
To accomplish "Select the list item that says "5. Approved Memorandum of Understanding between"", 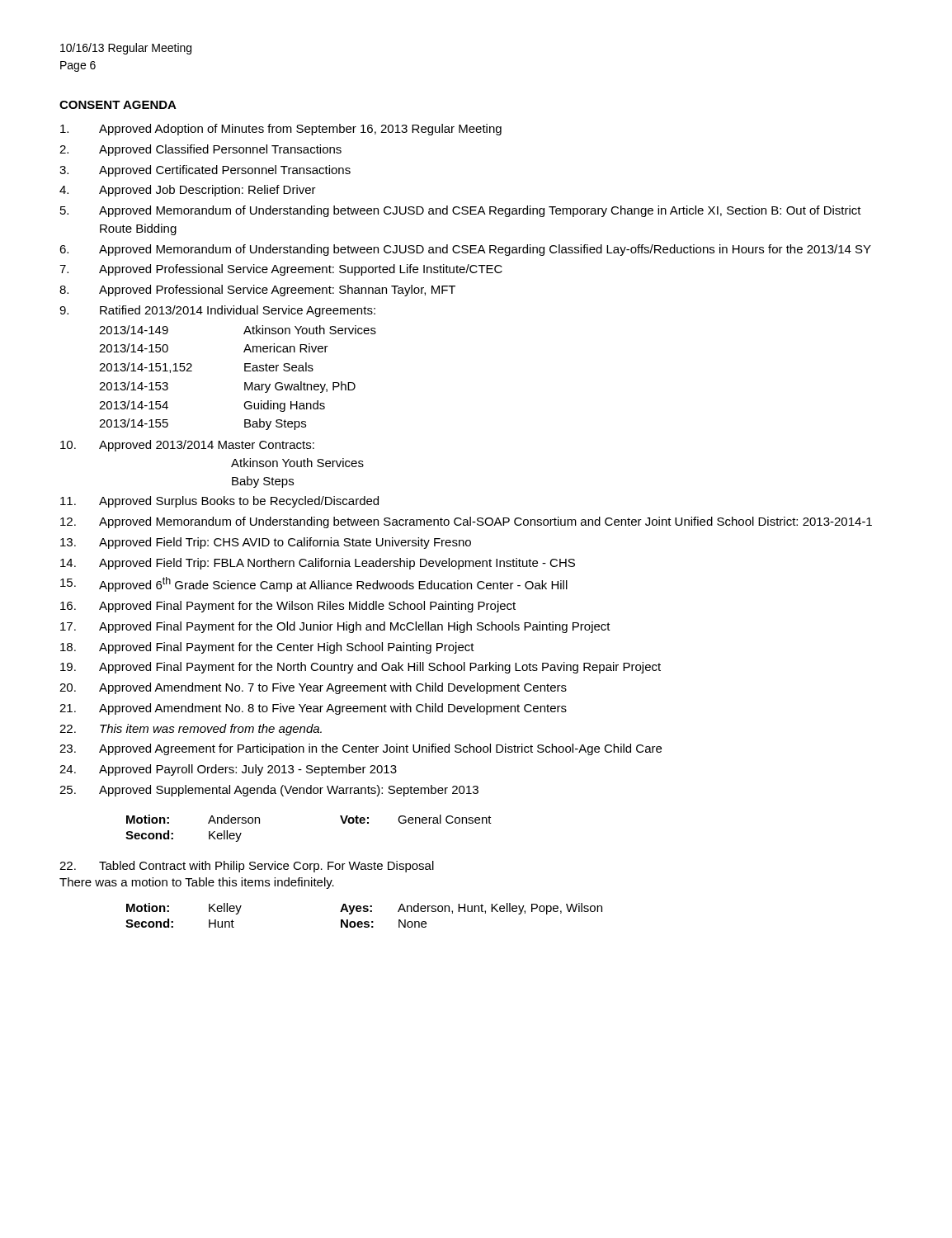I will point(476,219).
